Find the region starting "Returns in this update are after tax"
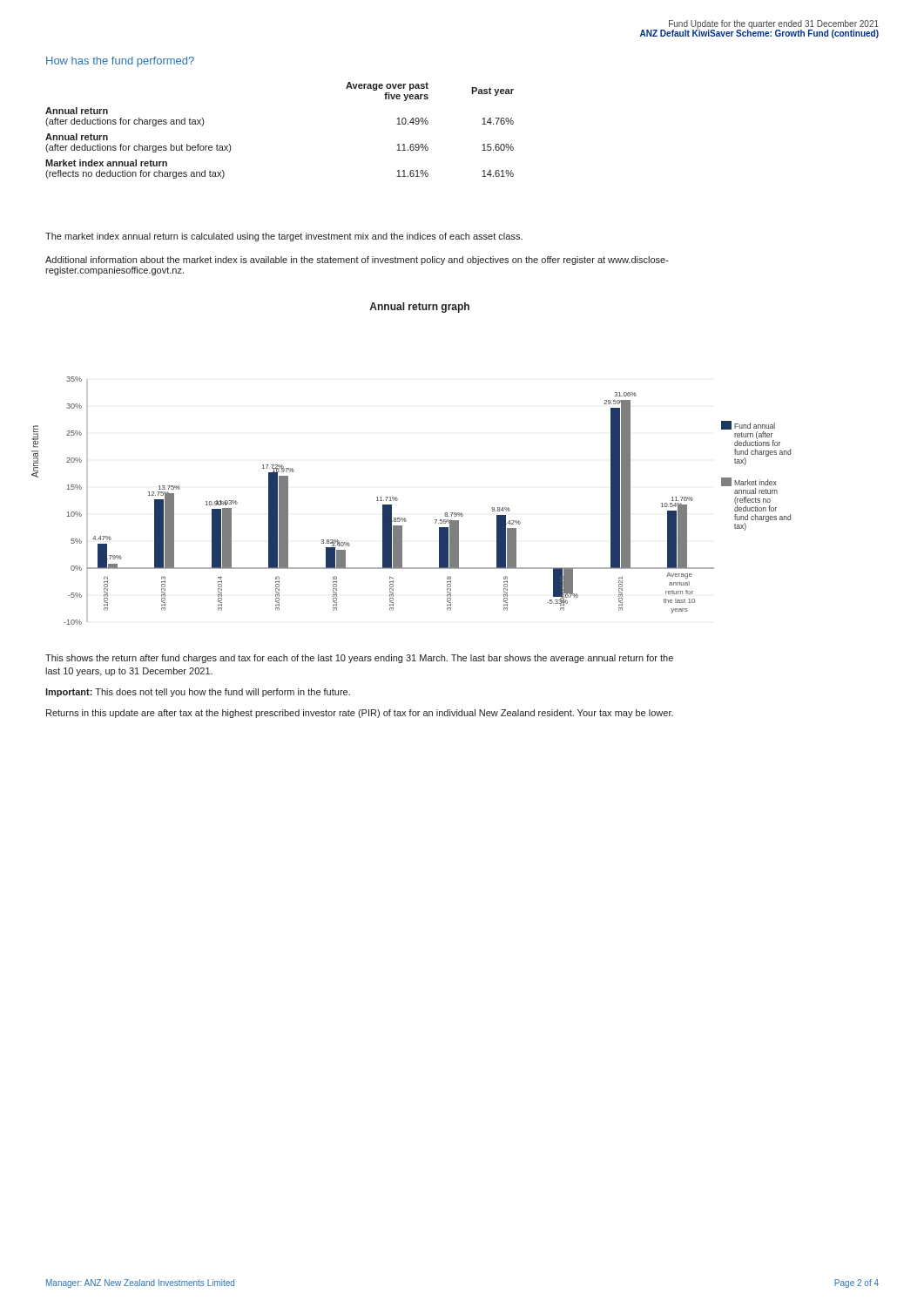 (359, 713)
